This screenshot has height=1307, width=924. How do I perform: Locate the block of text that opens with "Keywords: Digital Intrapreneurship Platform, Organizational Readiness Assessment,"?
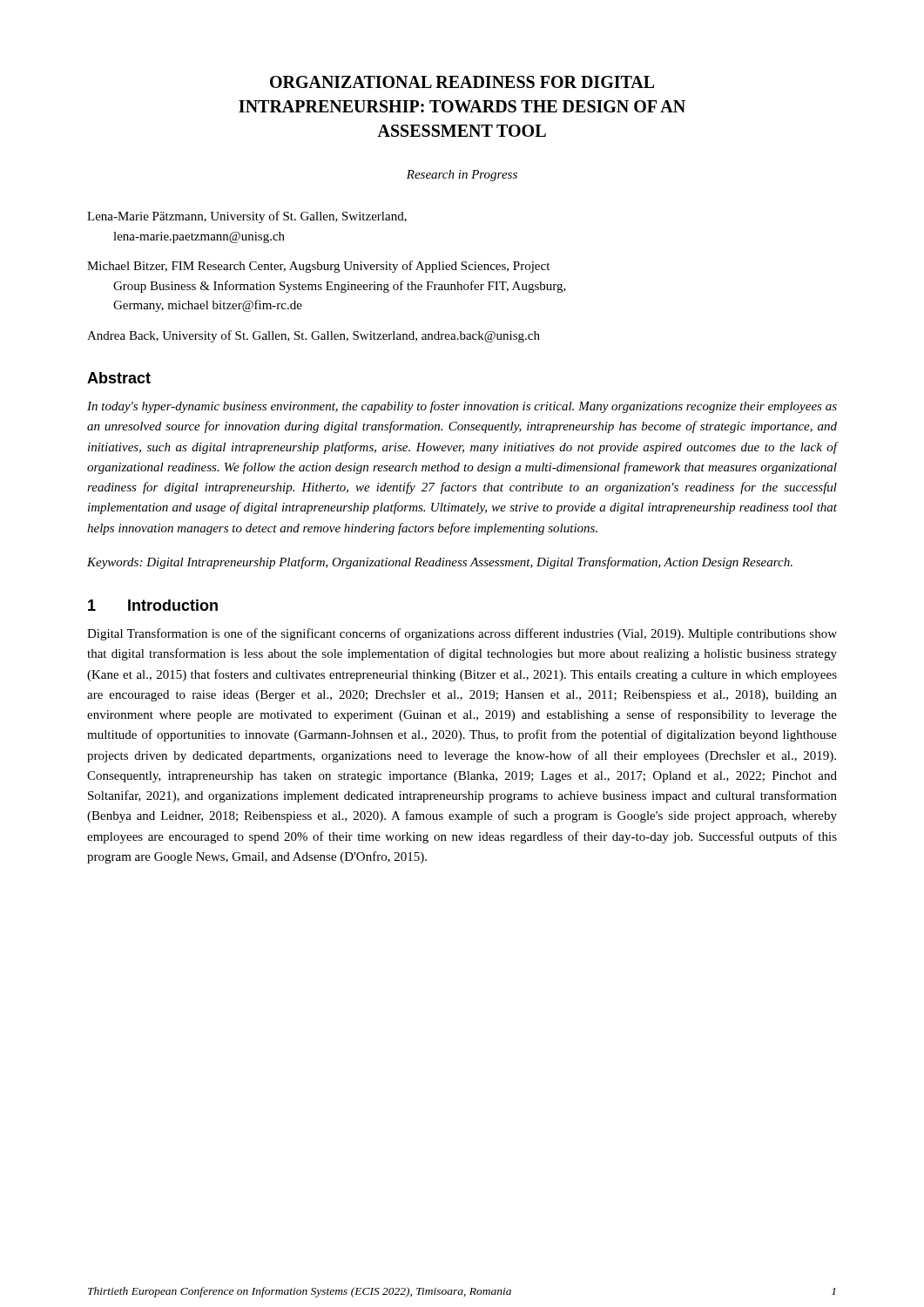[440, 562]
